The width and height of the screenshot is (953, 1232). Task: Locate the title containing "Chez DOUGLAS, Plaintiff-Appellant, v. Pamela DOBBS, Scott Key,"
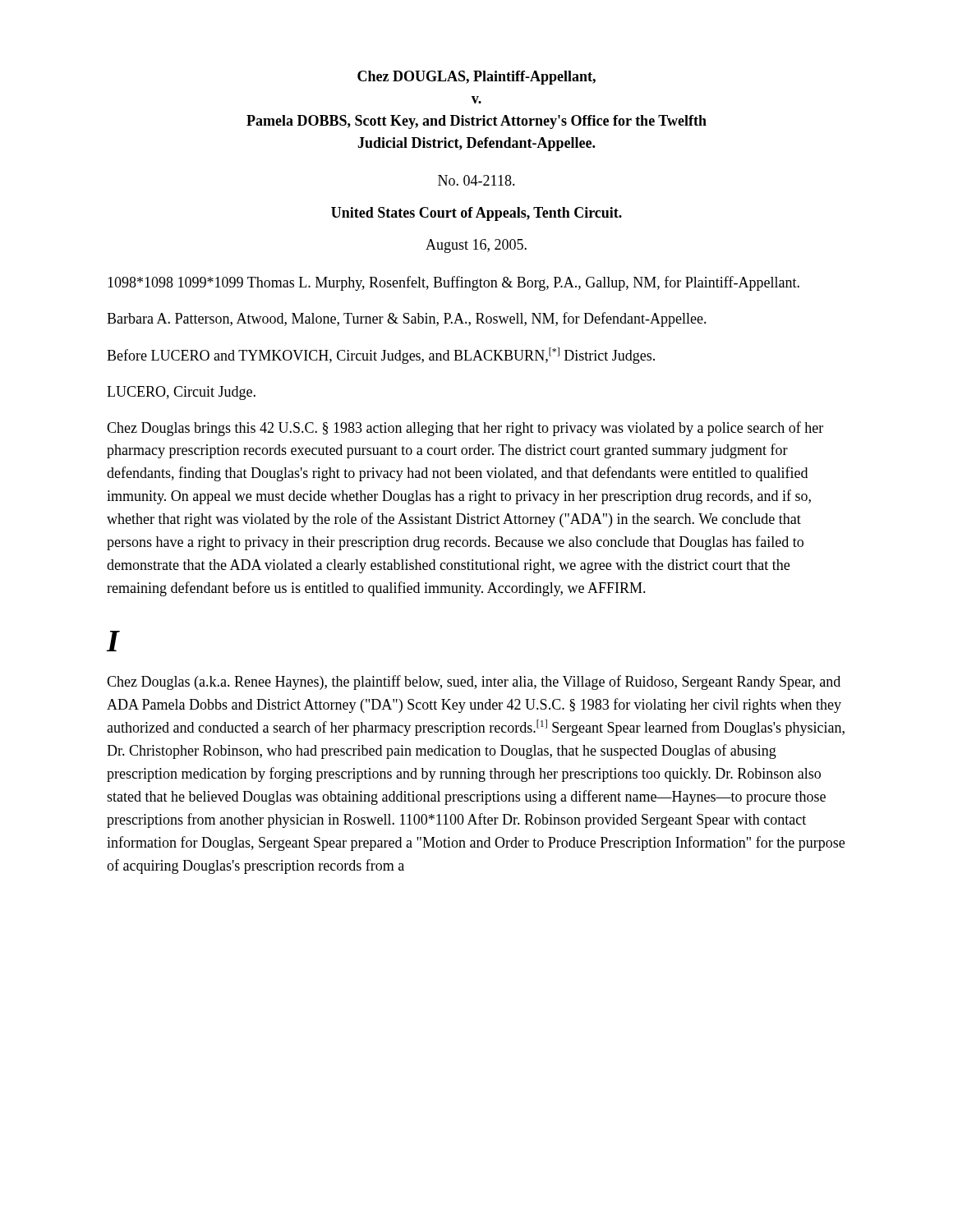coord(476,110)
